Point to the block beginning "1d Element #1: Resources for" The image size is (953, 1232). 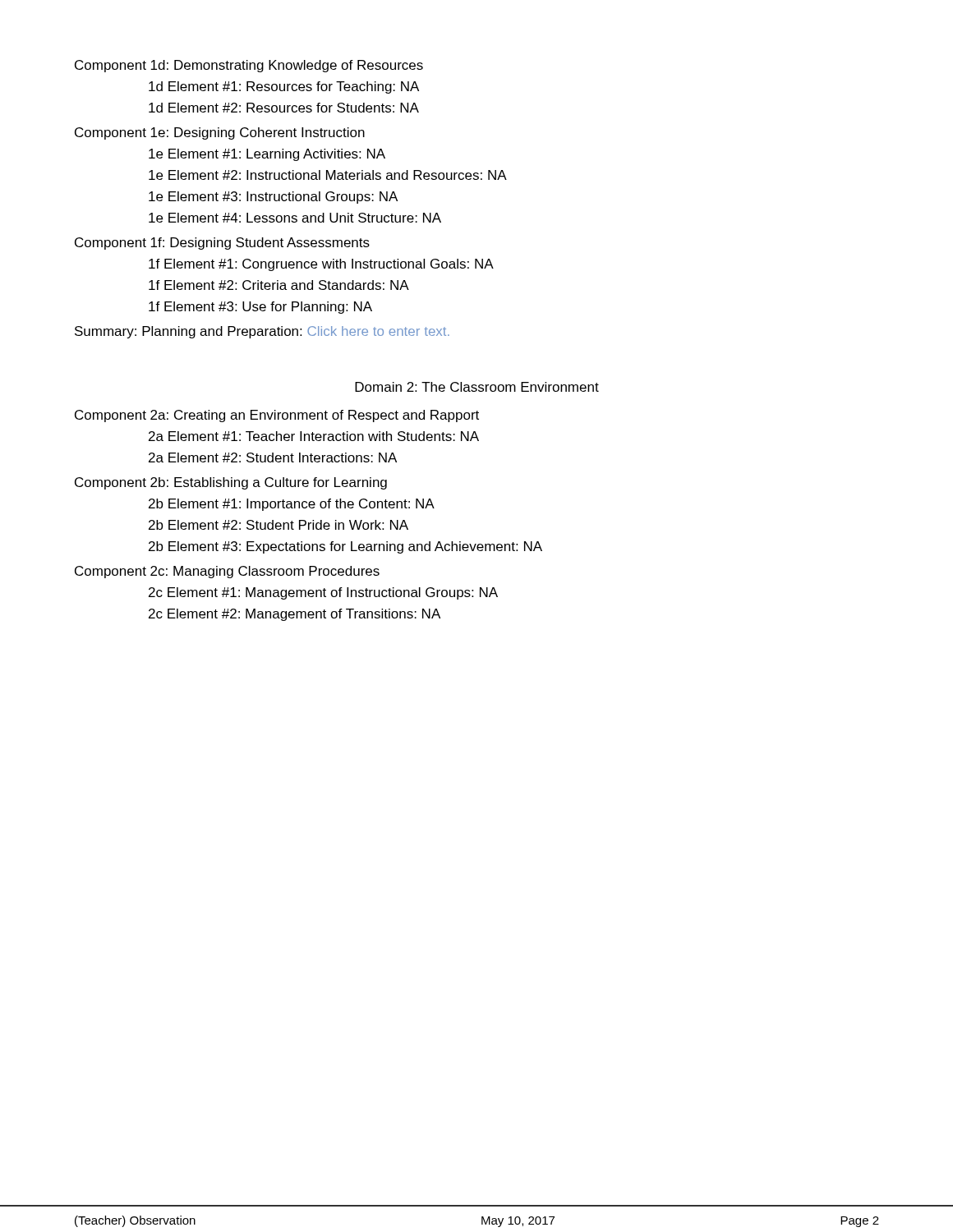click(x=284, y=87)
